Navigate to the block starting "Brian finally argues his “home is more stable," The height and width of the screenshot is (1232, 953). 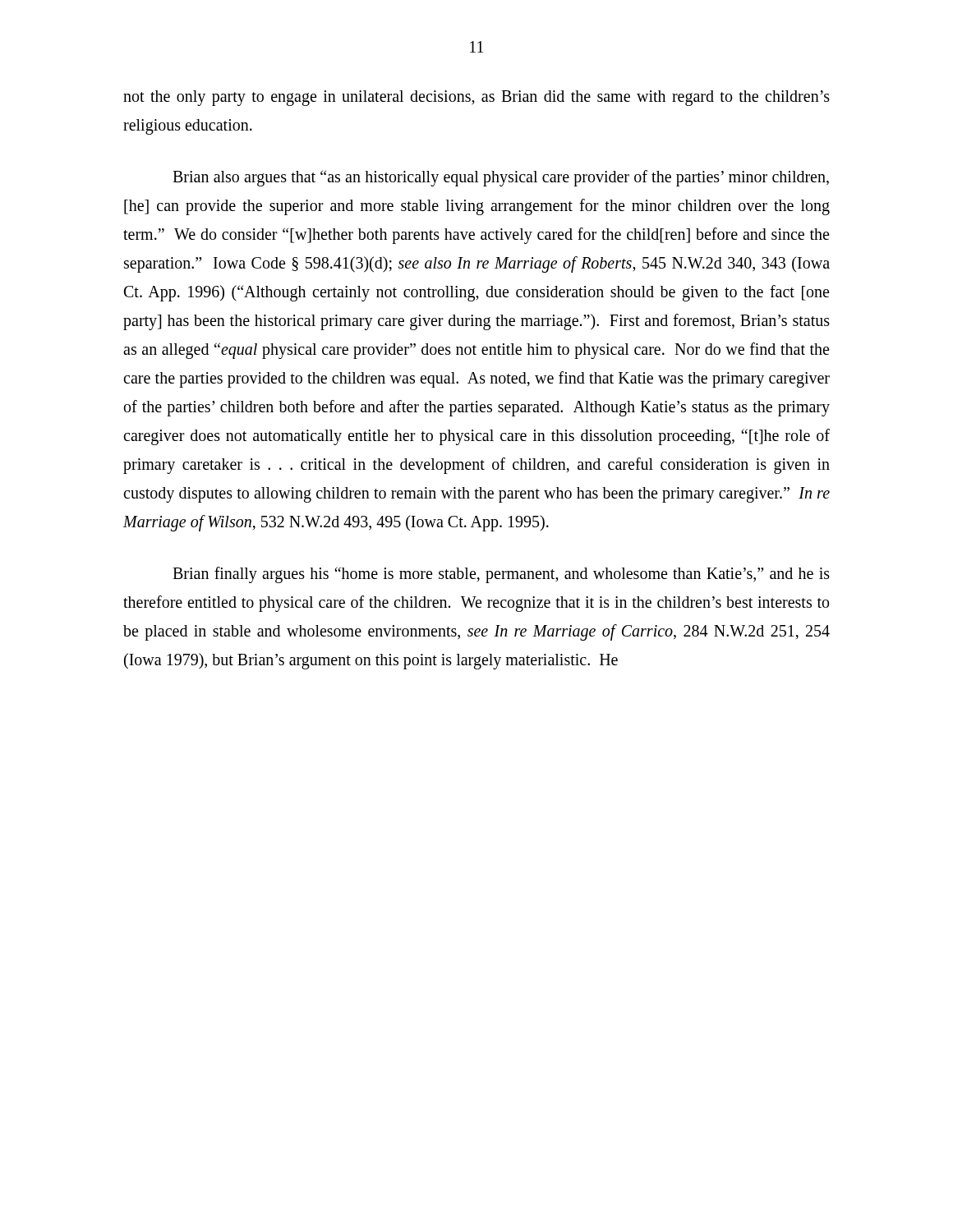(x=476, y=617)
